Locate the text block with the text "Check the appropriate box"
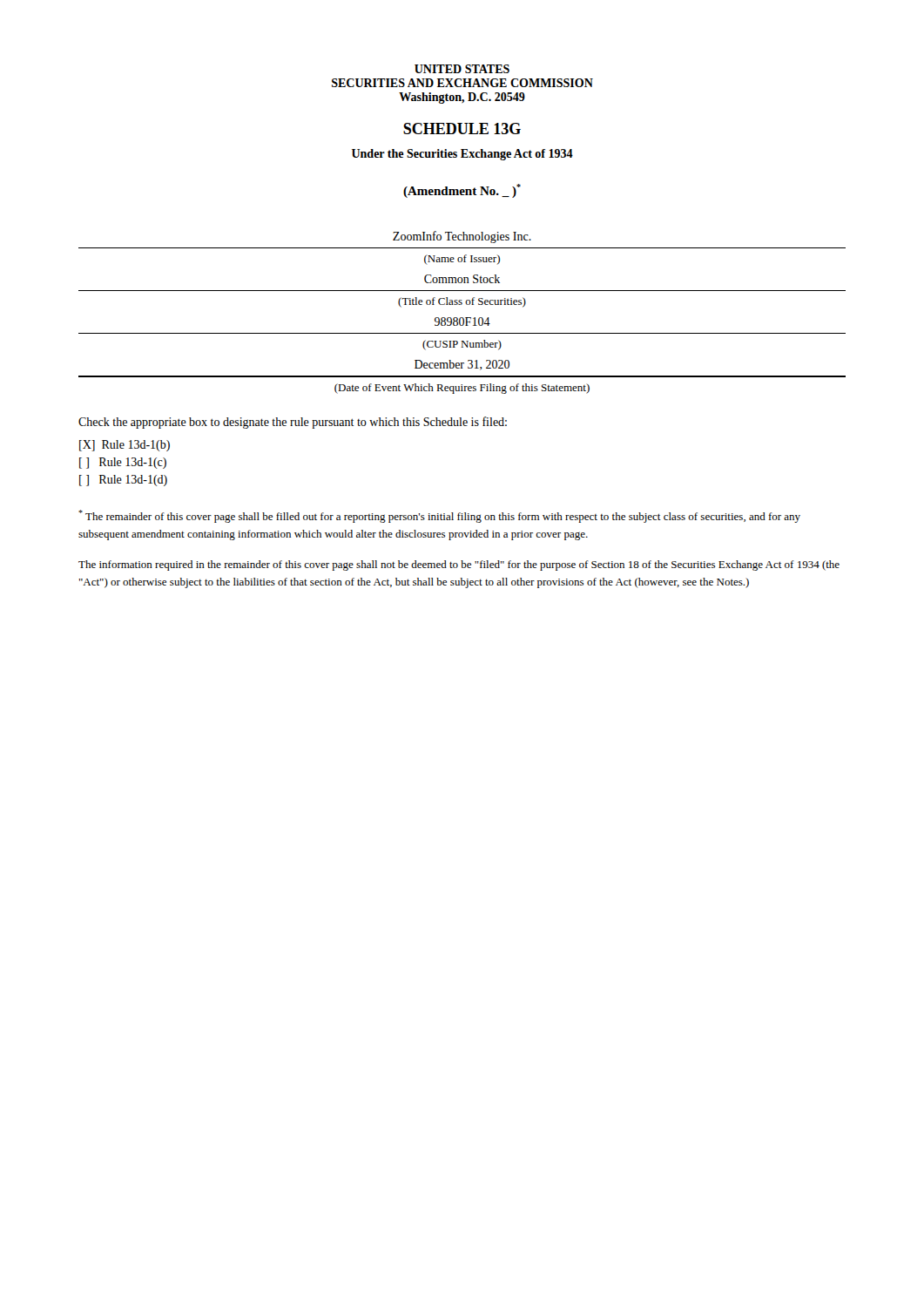 293,422
